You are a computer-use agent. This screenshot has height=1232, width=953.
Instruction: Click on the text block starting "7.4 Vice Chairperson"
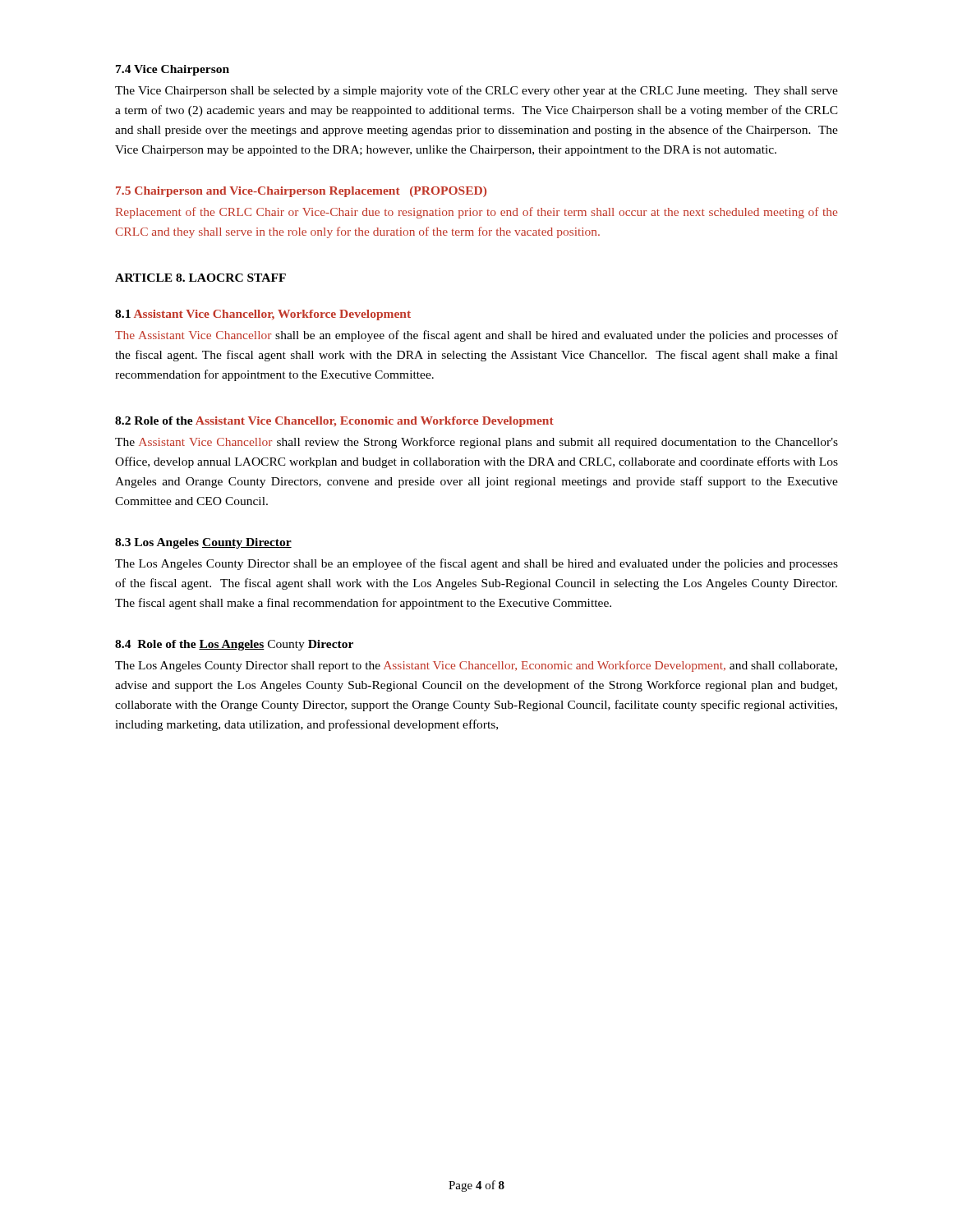[x=172, y=69]
